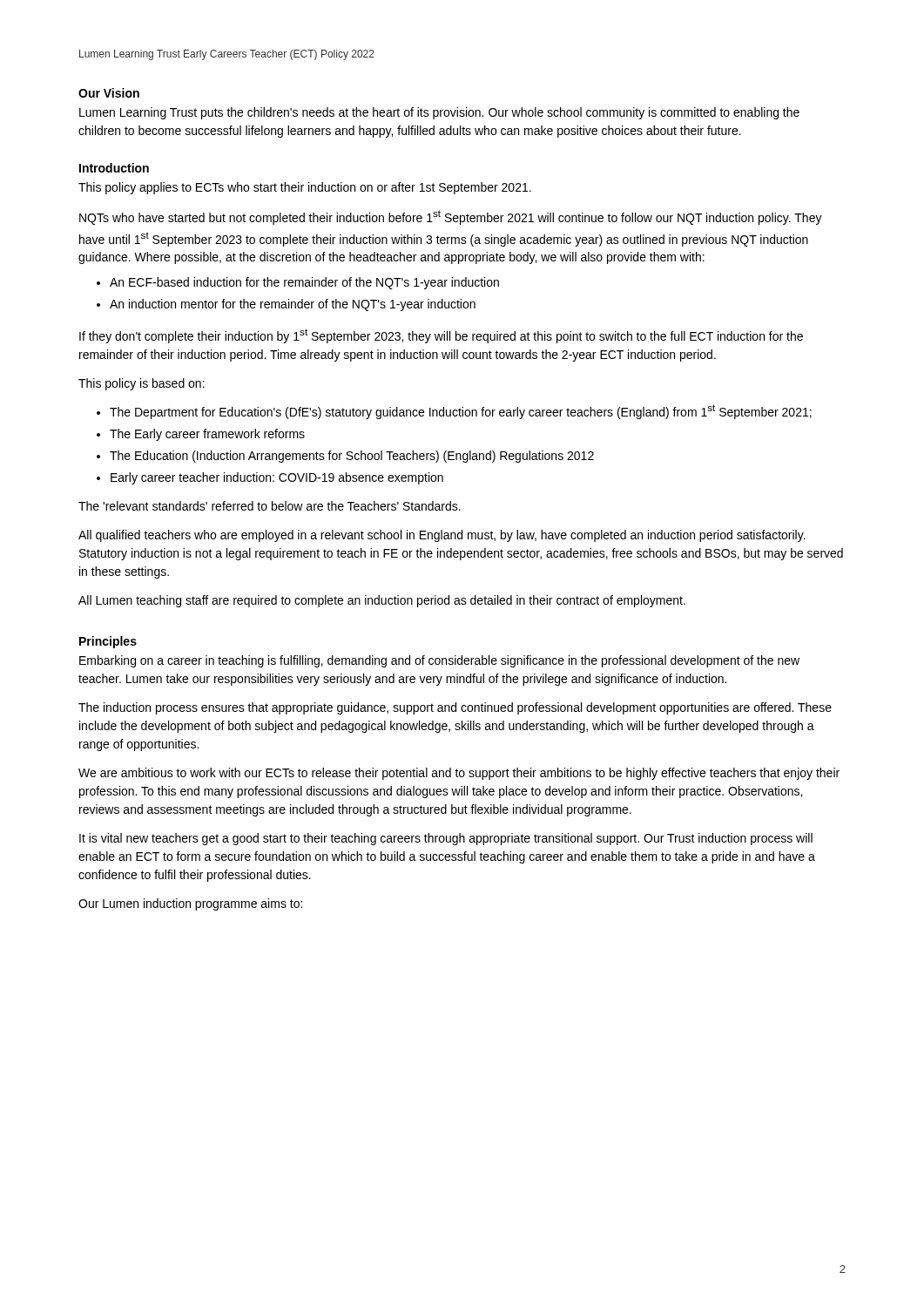Find the block on this page that starts "Early career teacher induction: COVID-19"
924x1307 pixels.
(x=277, y=477)
